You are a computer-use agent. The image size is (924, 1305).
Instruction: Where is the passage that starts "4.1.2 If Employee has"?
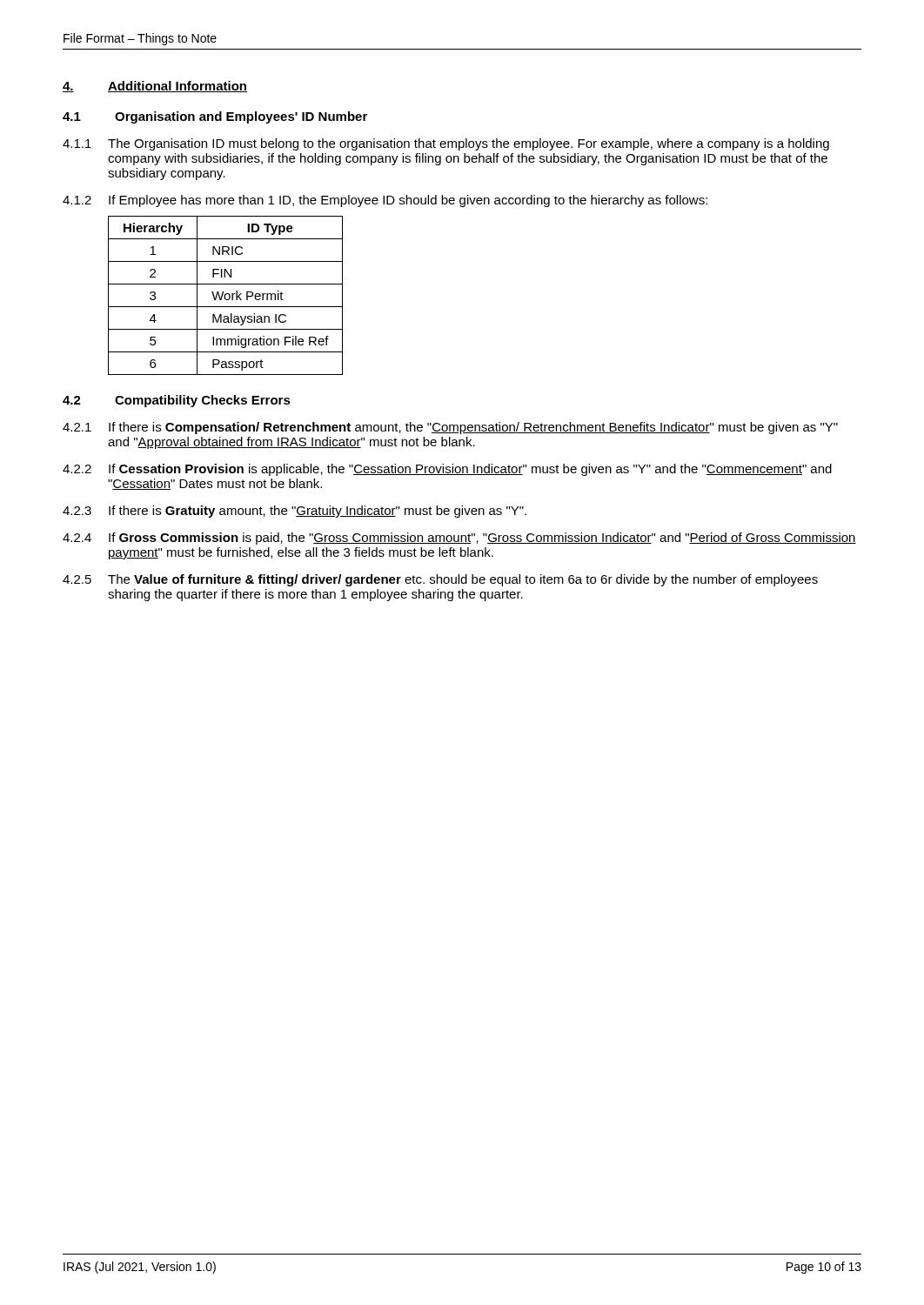(x=462, y=200)
